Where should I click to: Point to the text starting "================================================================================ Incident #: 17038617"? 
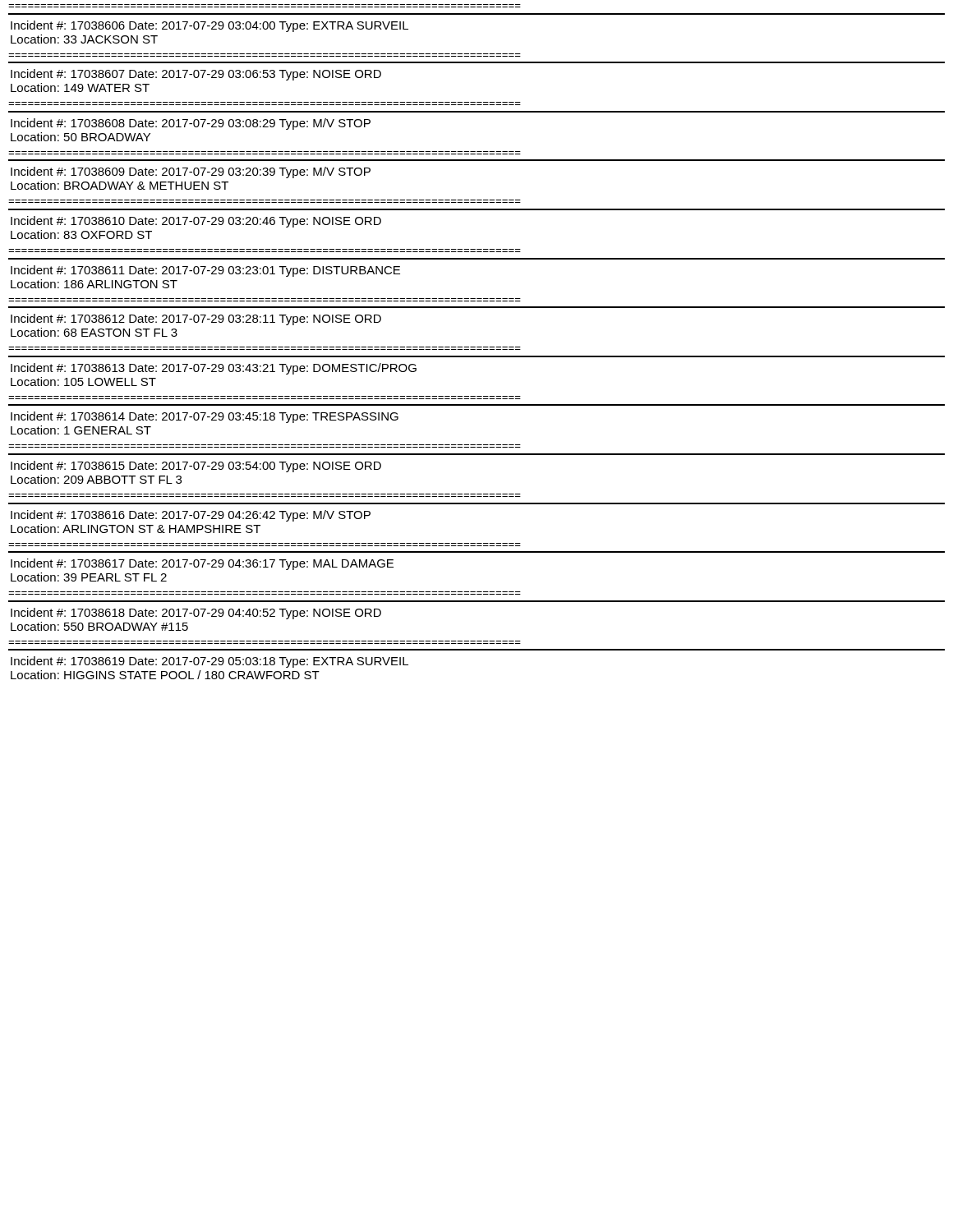(x=476, y=563)
